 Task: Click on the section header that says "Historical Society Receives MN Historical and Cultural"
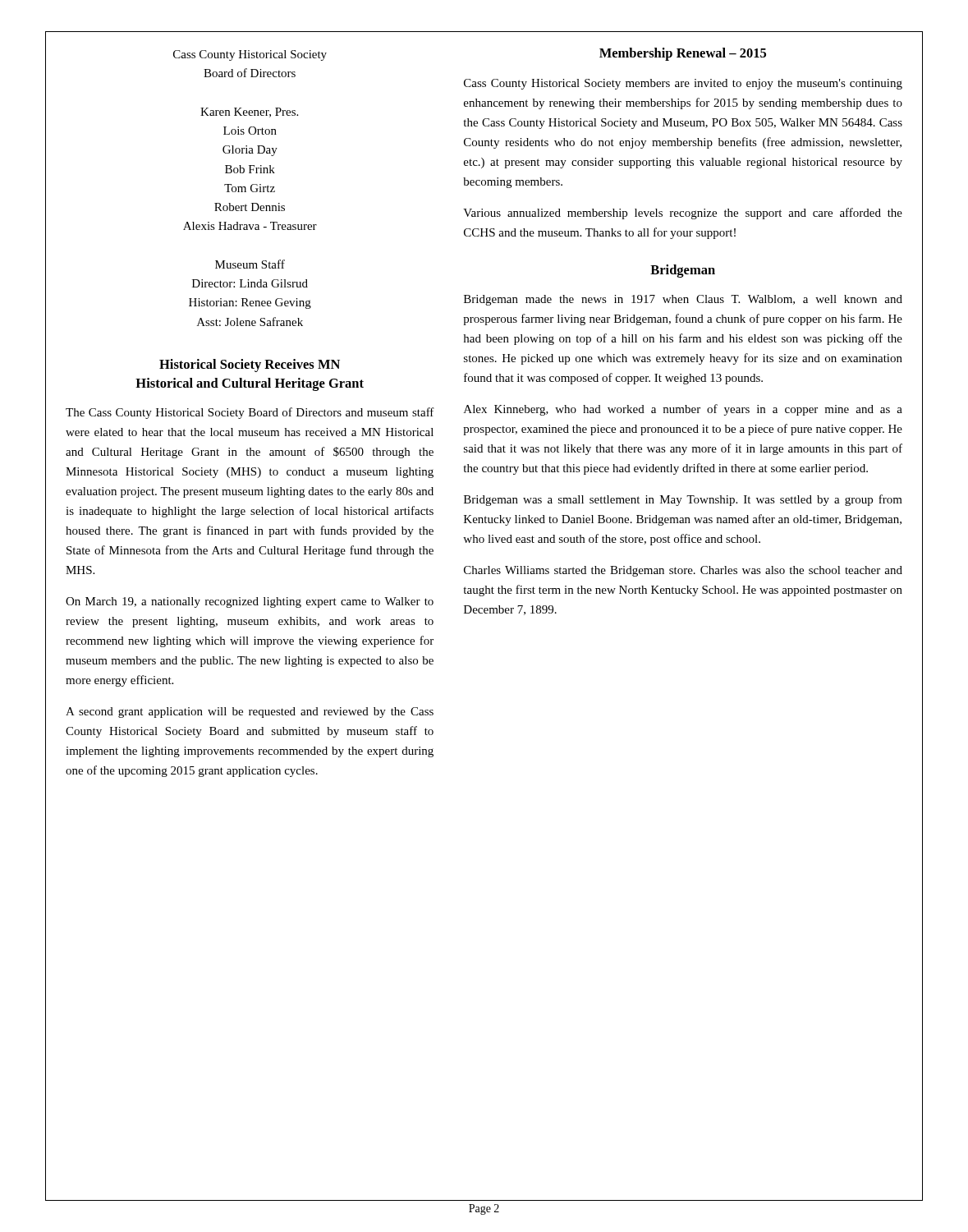pos(250,374)
